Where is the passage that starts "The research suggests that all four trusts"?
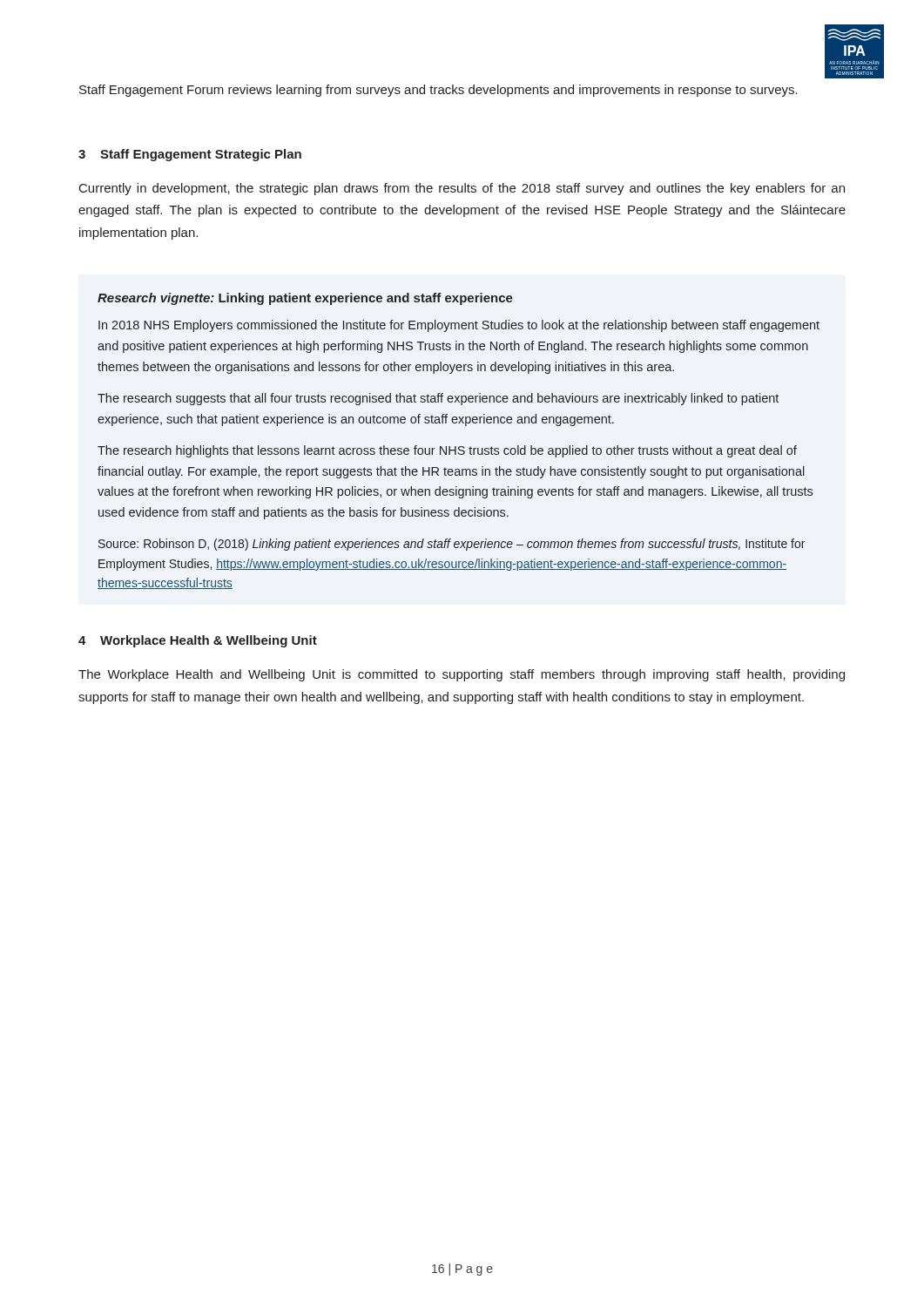The image size is (924, 1307). tap(438, 408)
